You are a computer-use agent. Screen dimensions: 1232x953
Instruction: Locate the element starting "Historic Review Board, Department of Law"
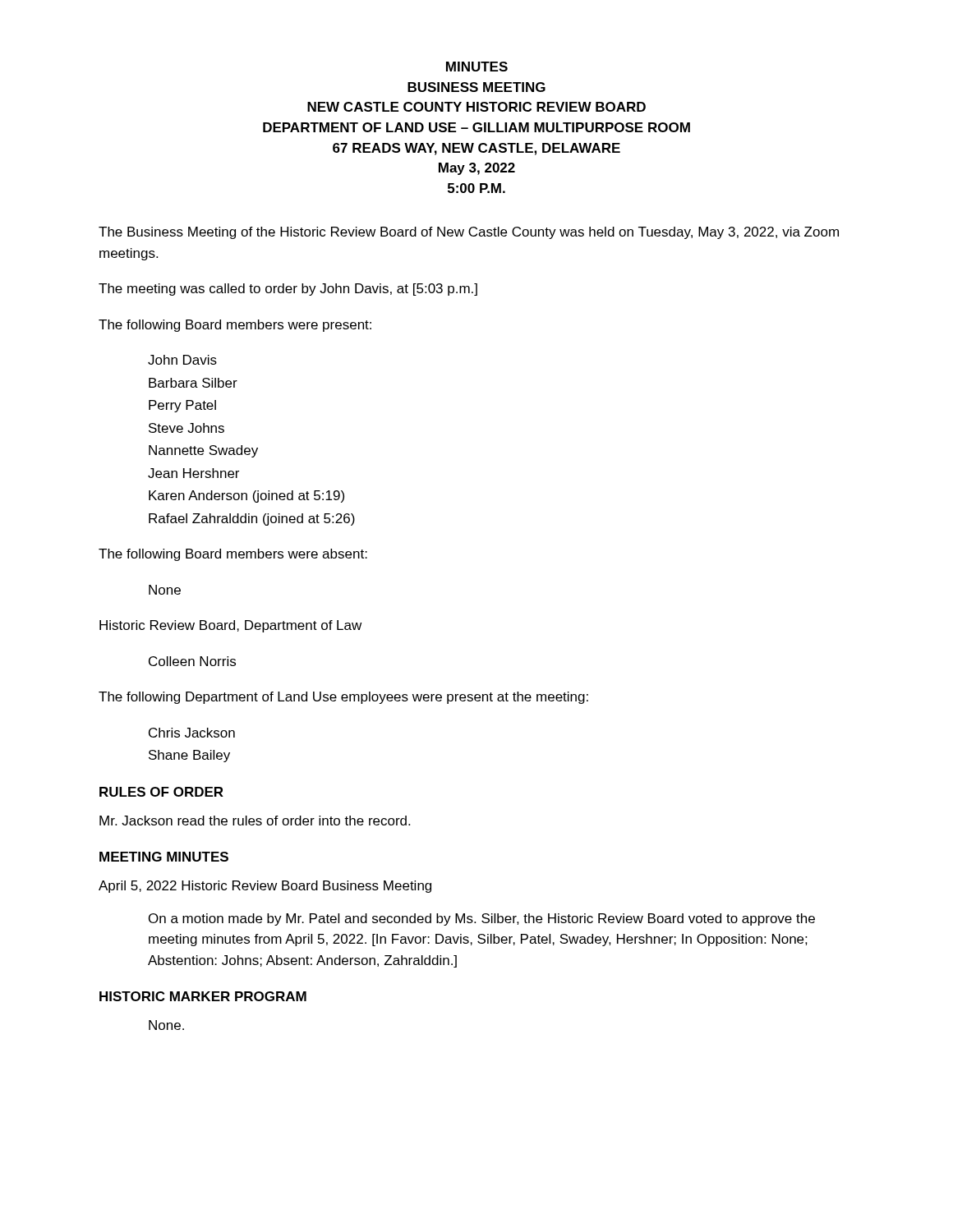pyautogui.click(x=230, y=626)
